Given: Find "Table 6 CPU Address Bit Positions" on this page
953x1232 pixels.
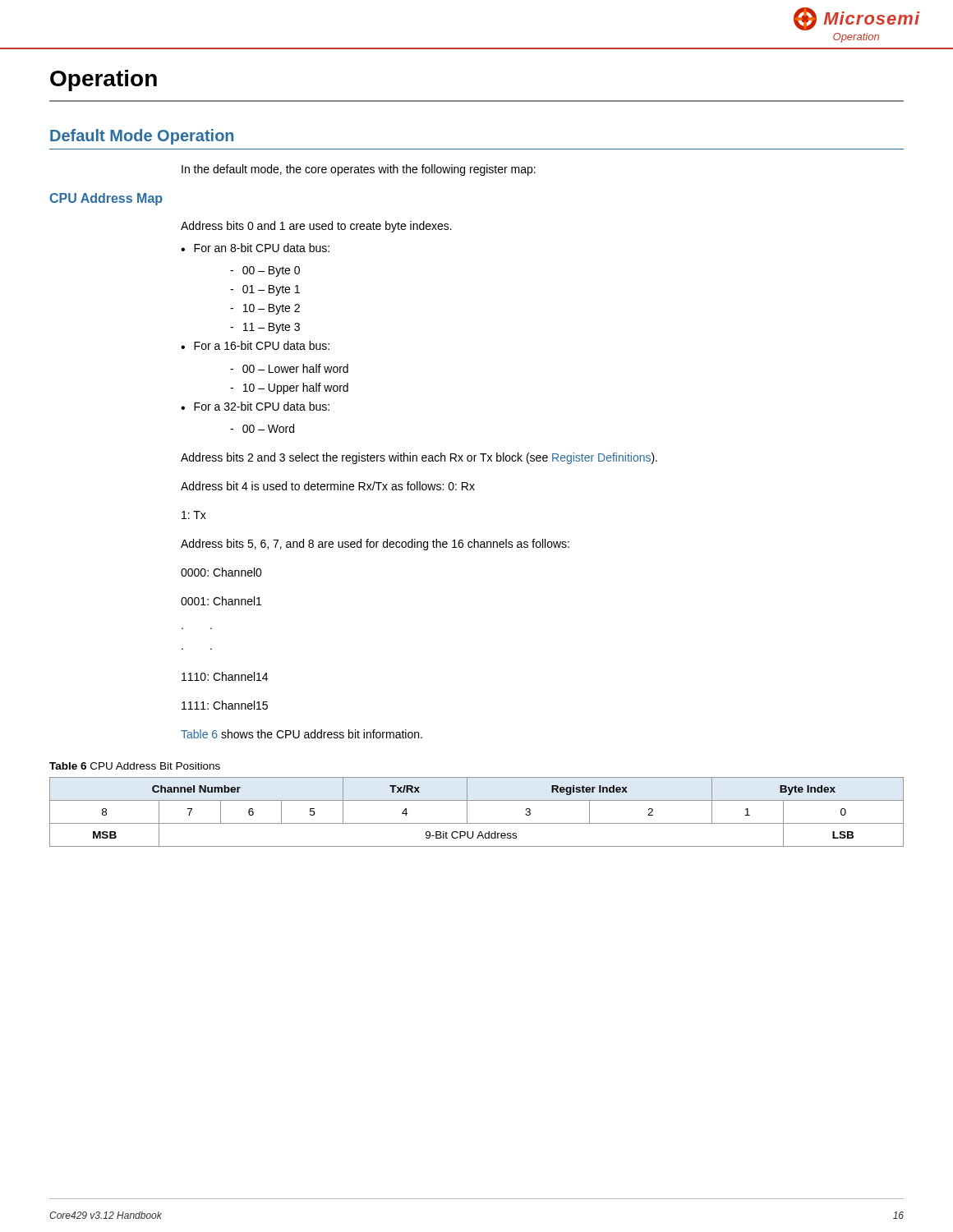Looking at the screenshot, I should 476,766.
